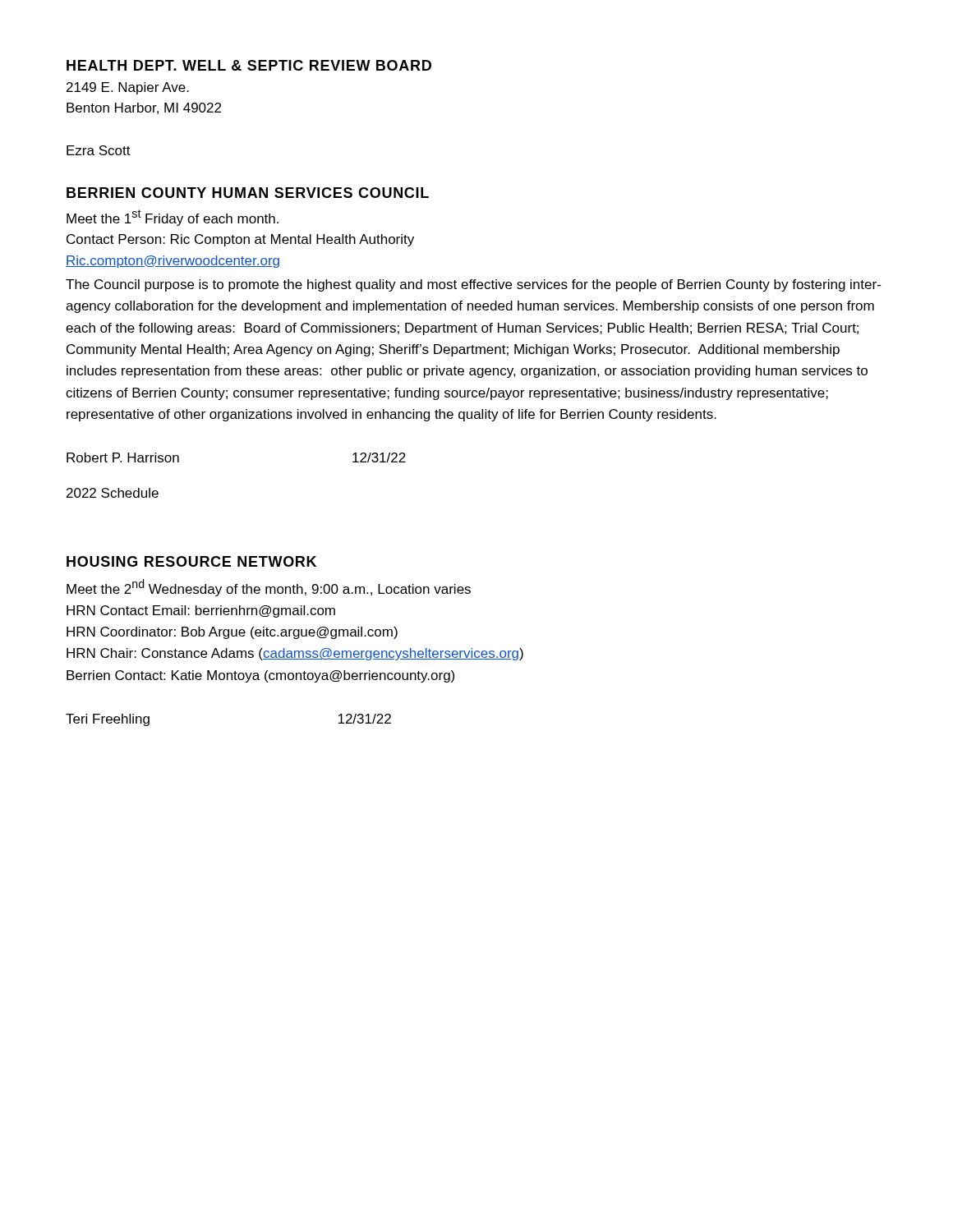The height and width of the screenshot is (1232, 953).
Task: Click where it says "HEALTH DEPT. WELL & SEPTIC REVIEW BOARD"
Action: (x=249, y=66)
